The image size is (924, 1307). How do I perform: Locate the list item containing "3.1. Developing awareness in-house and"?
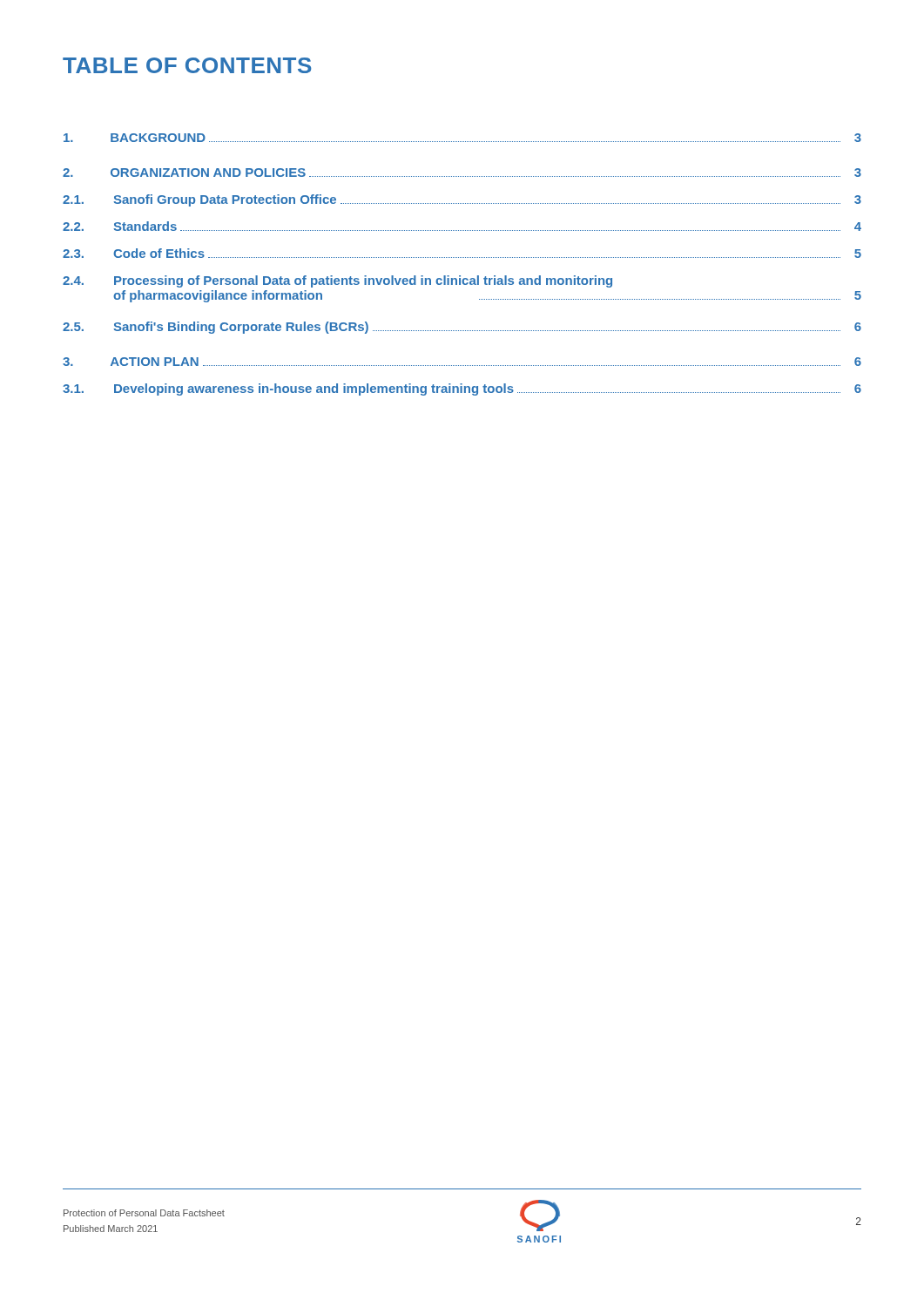[x=462, y=386]
